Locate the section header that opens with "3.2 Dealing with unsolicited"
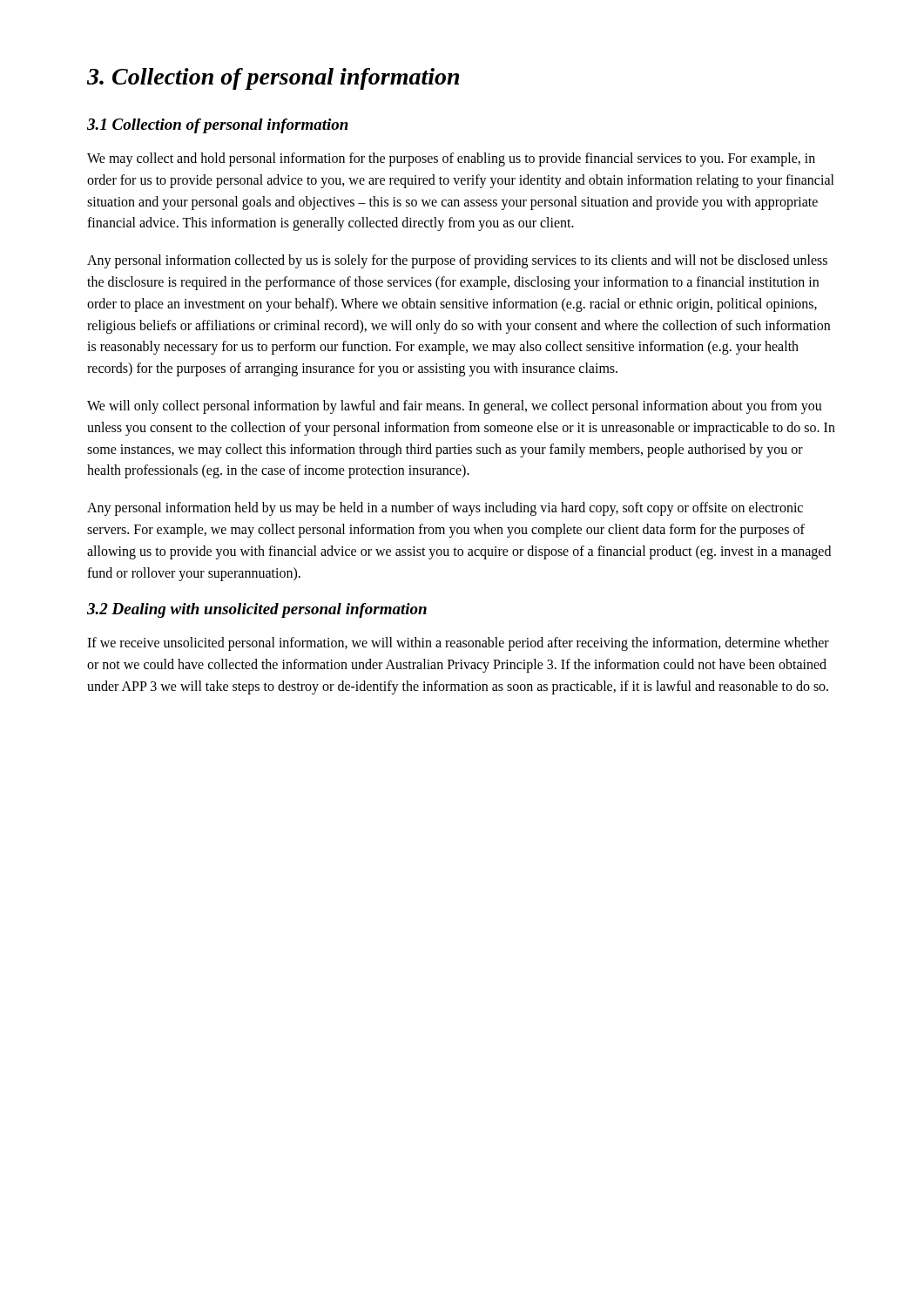 coord(257,610)
